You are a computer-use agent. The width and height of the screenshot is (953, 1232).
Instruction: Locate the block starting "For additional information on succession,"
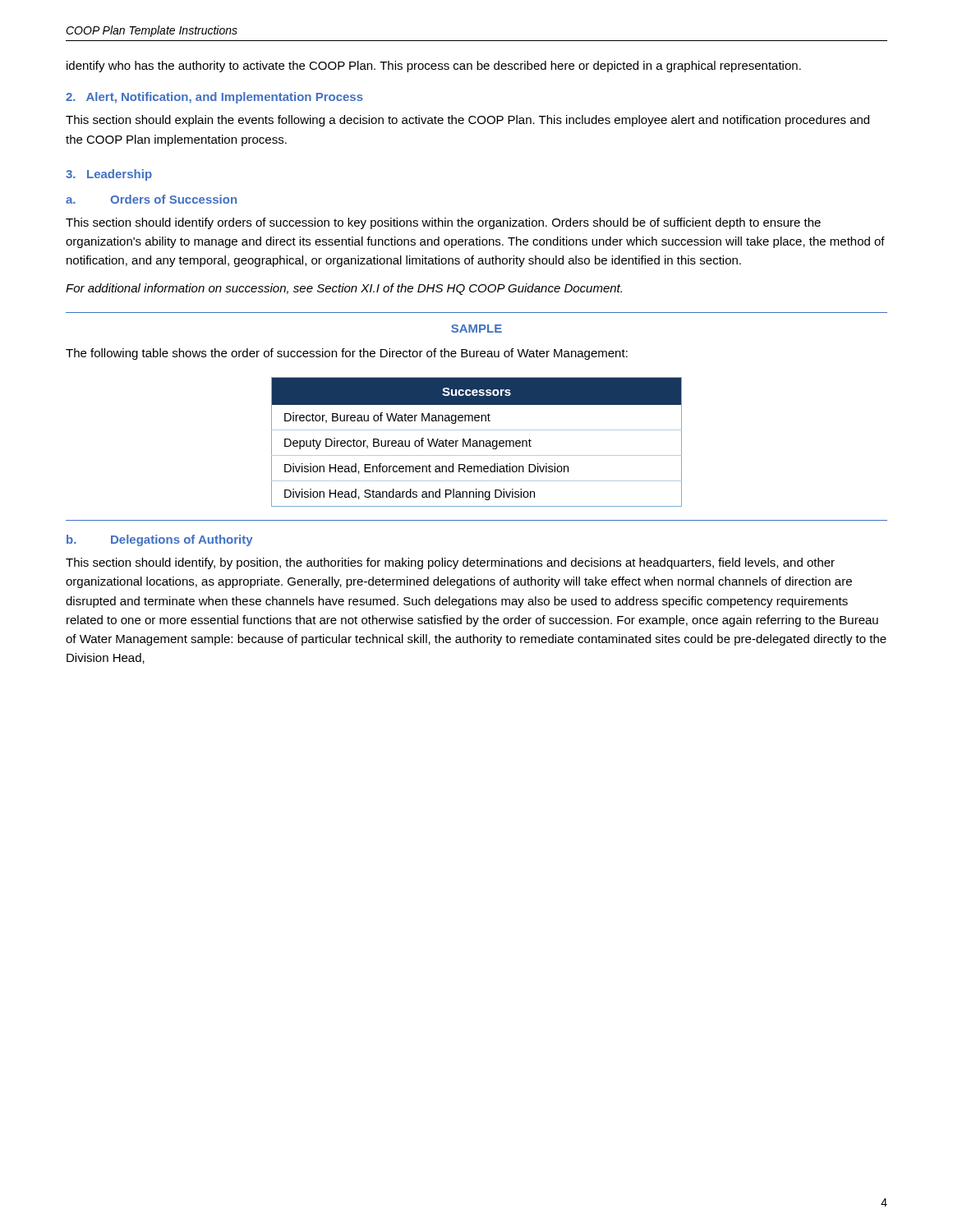[345, 287]
